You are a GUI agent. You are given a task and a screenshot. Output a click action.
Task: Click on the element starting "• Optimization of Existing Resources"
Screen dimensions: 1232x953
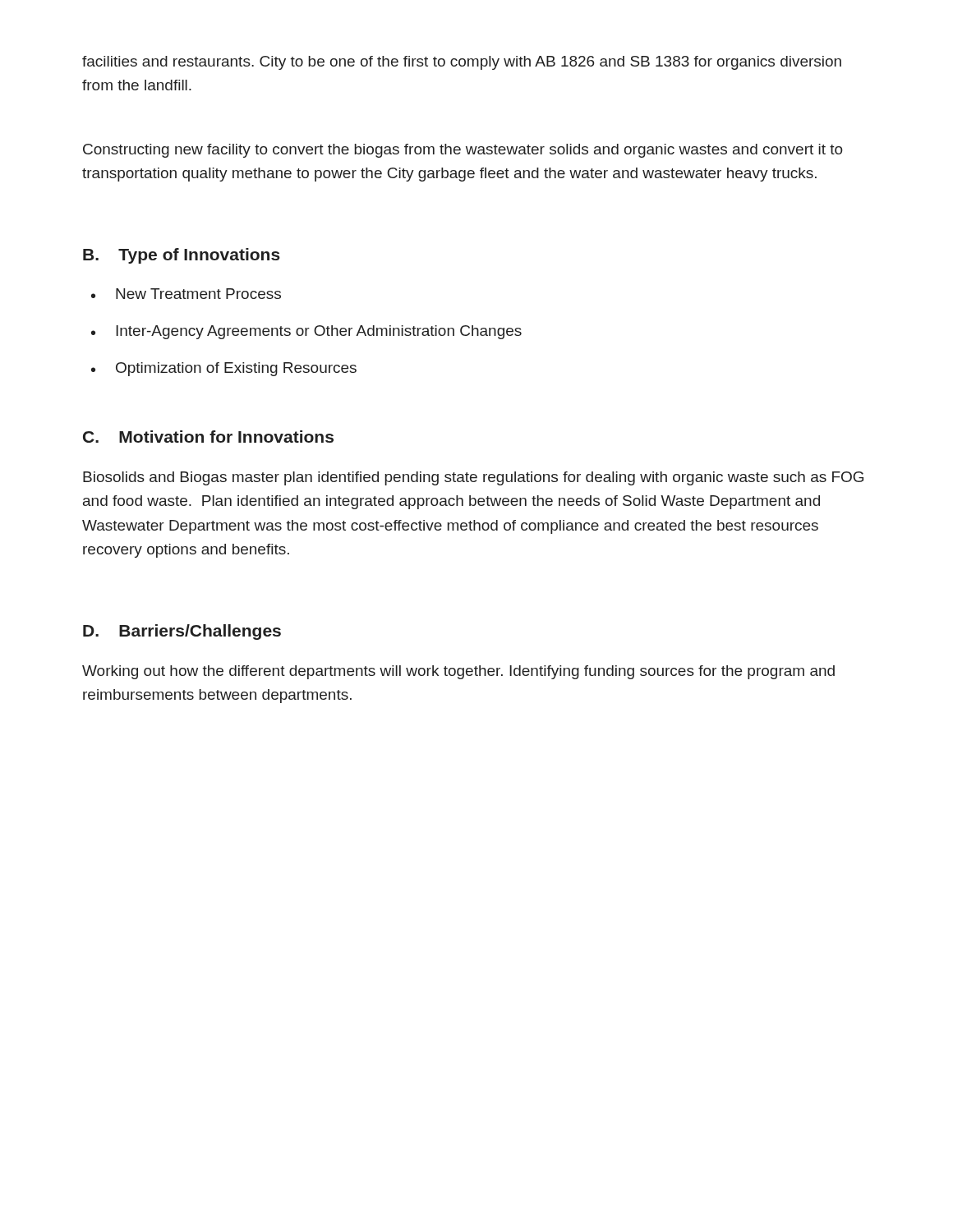click(224, 369)
